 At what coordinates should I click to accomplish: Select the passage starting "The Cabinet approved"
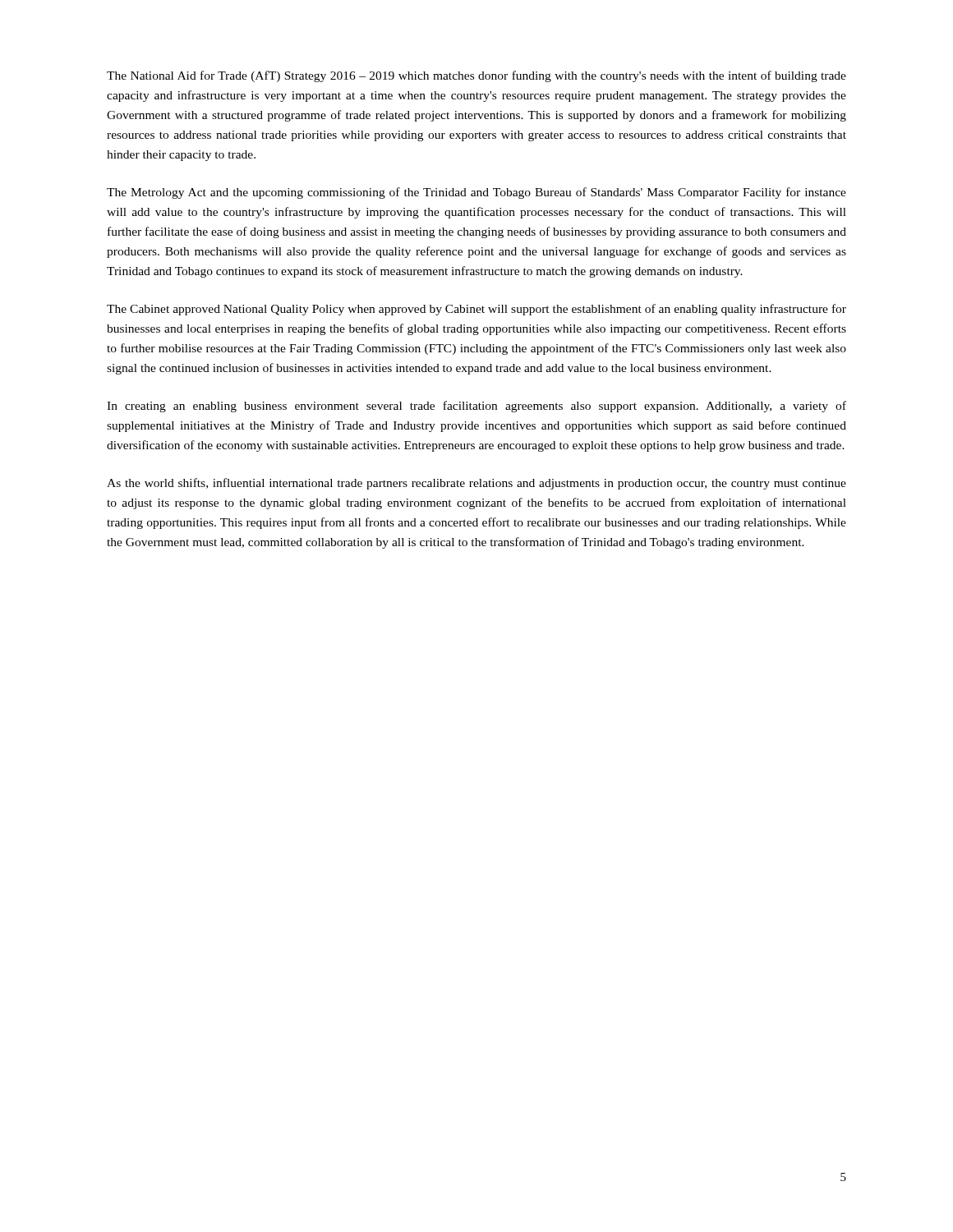(476, 338)
